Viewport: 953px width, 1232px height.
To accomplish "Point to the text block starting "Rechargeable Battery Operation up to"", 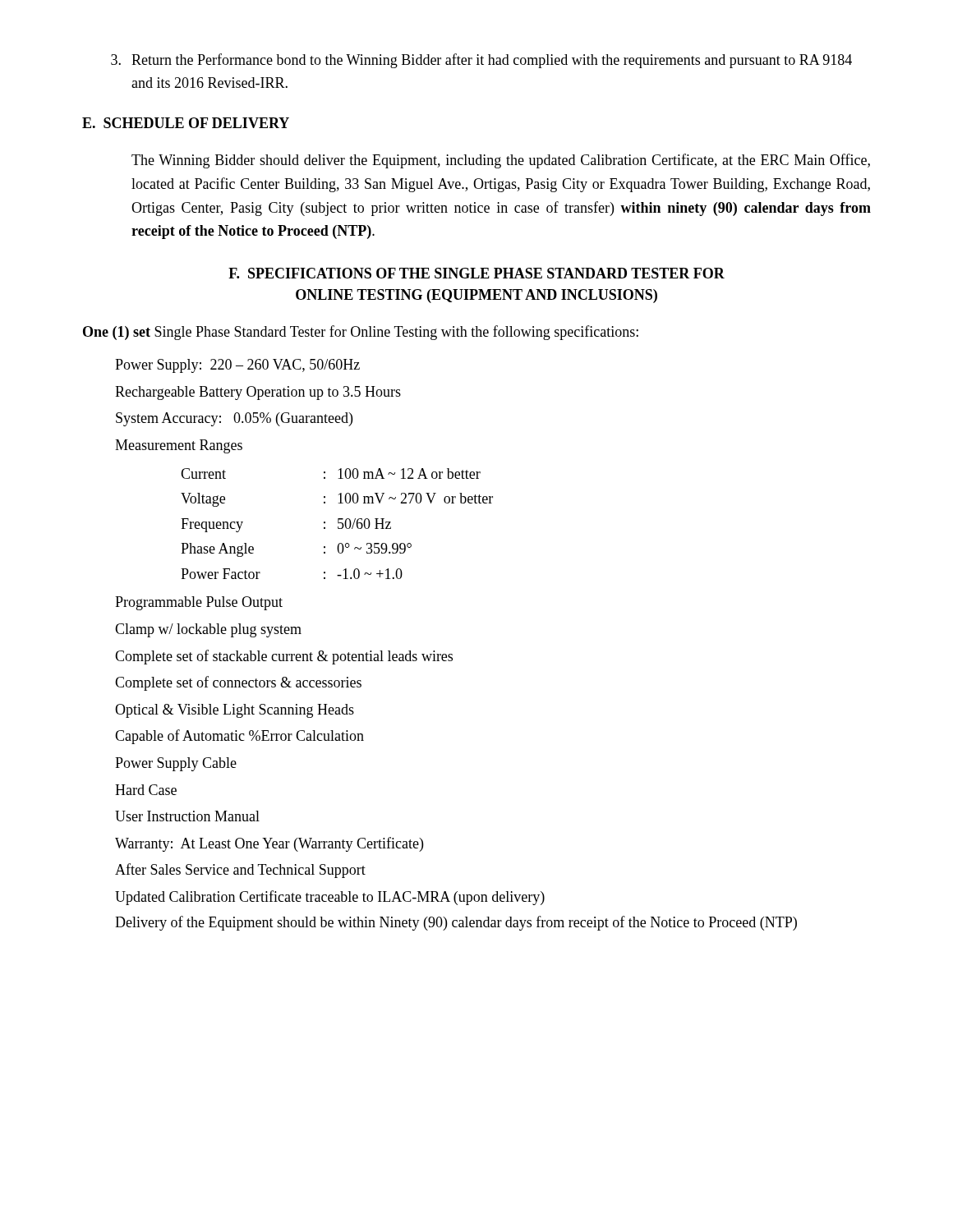I will [x=258, y=392].
